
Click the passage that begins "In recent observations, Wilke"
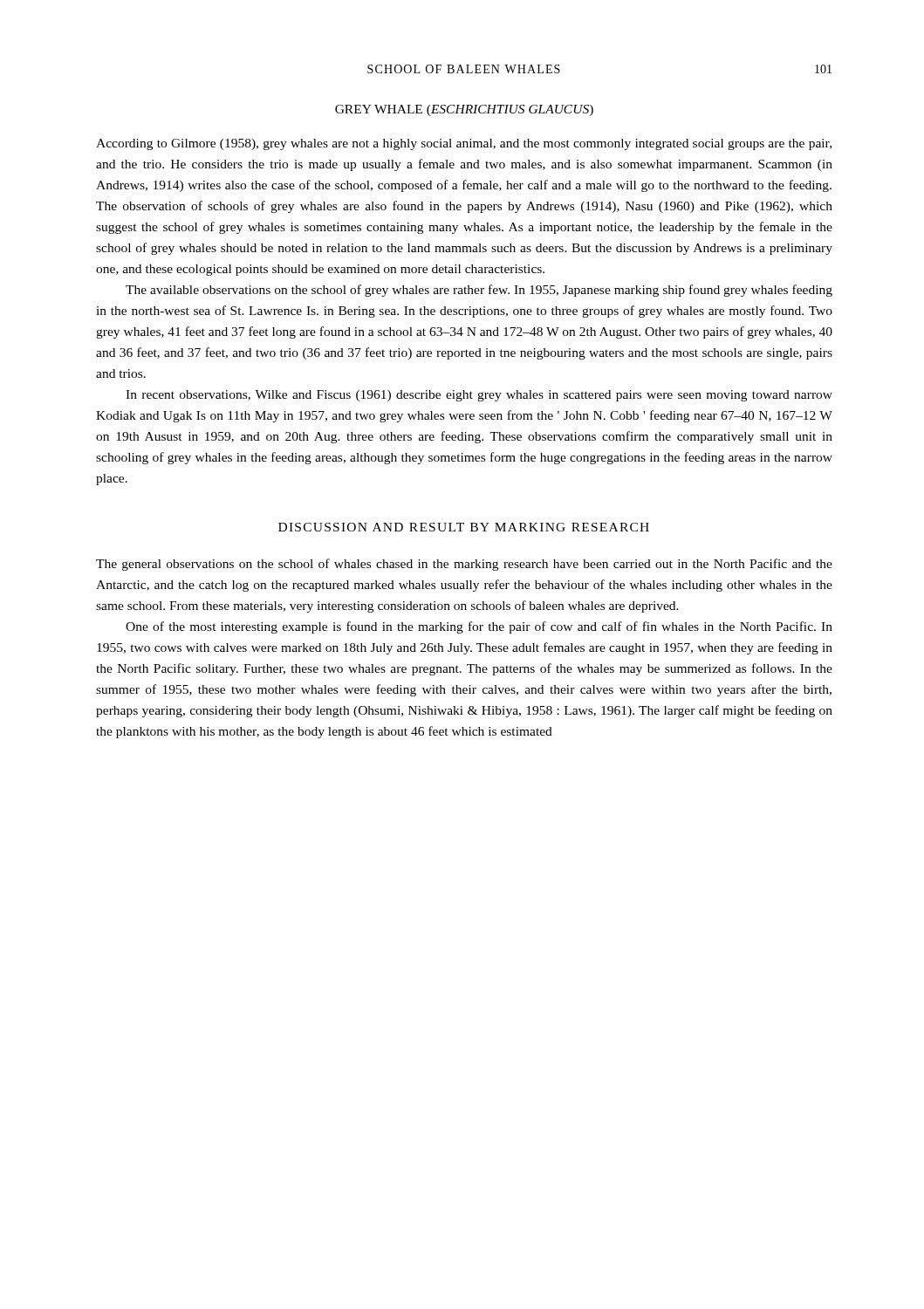[x=464, y=437]
